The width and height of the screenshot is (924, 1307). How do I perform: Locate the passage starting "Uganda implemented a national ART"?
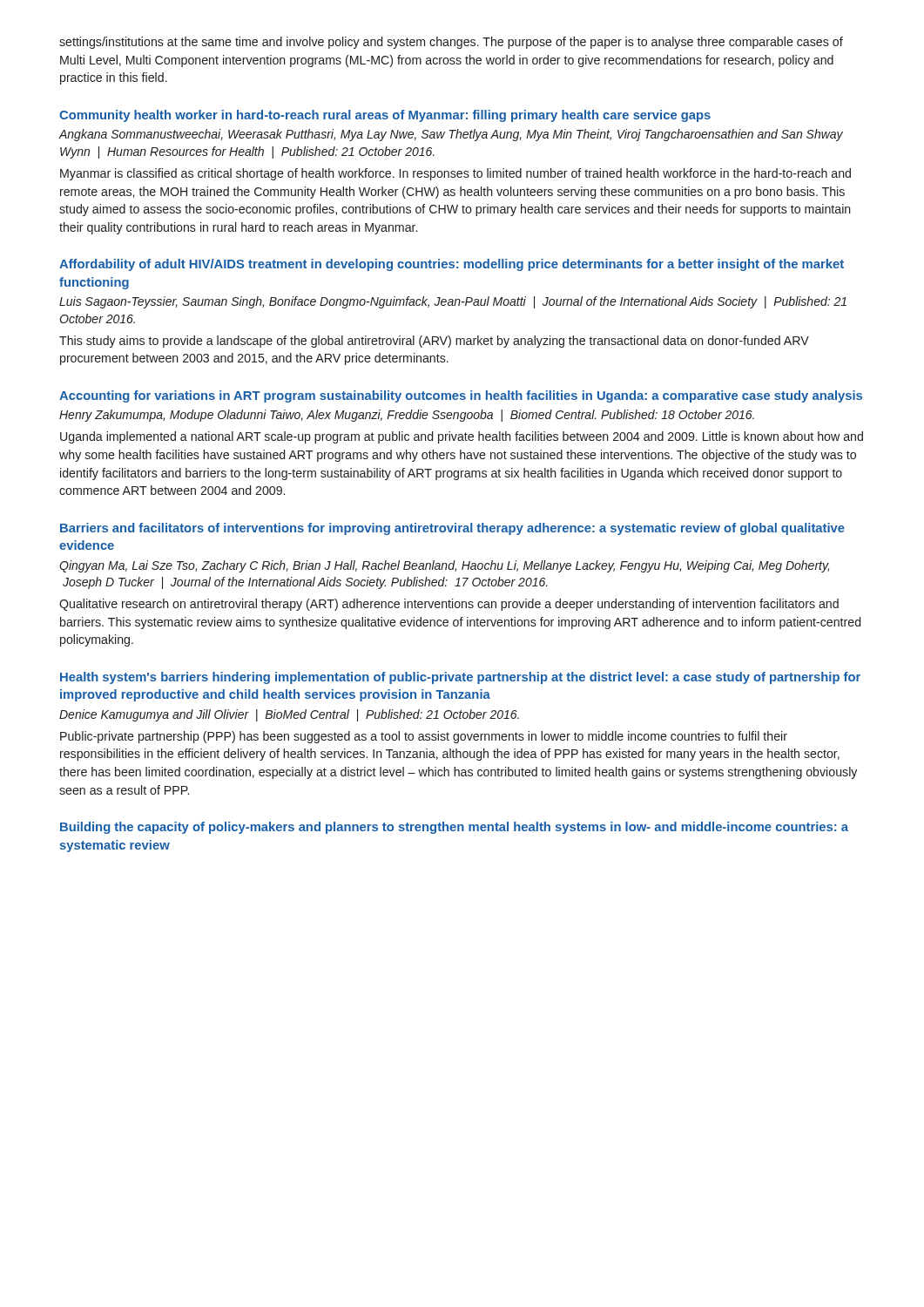tap(461, 464)
